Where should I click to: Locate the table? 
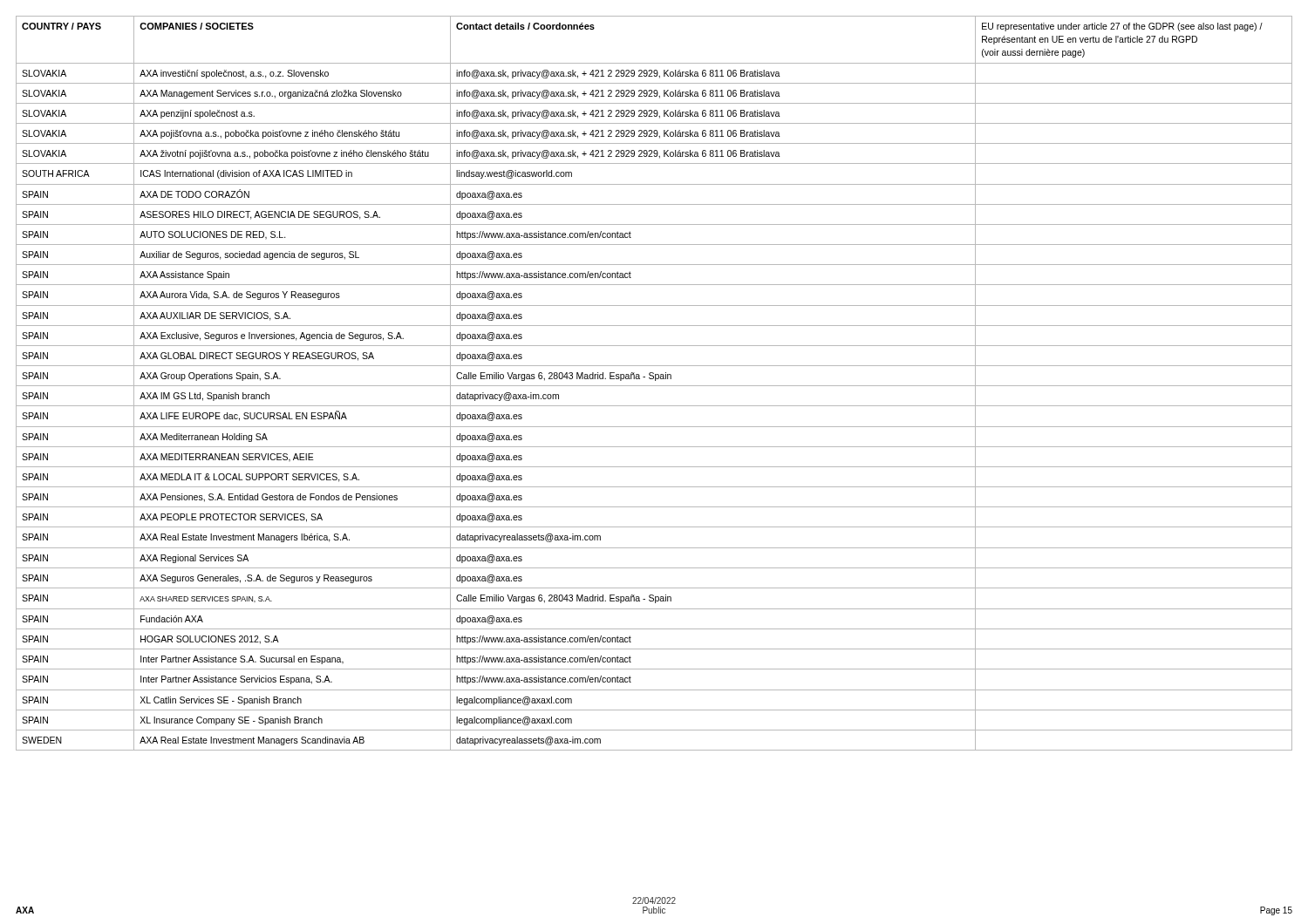654,431
